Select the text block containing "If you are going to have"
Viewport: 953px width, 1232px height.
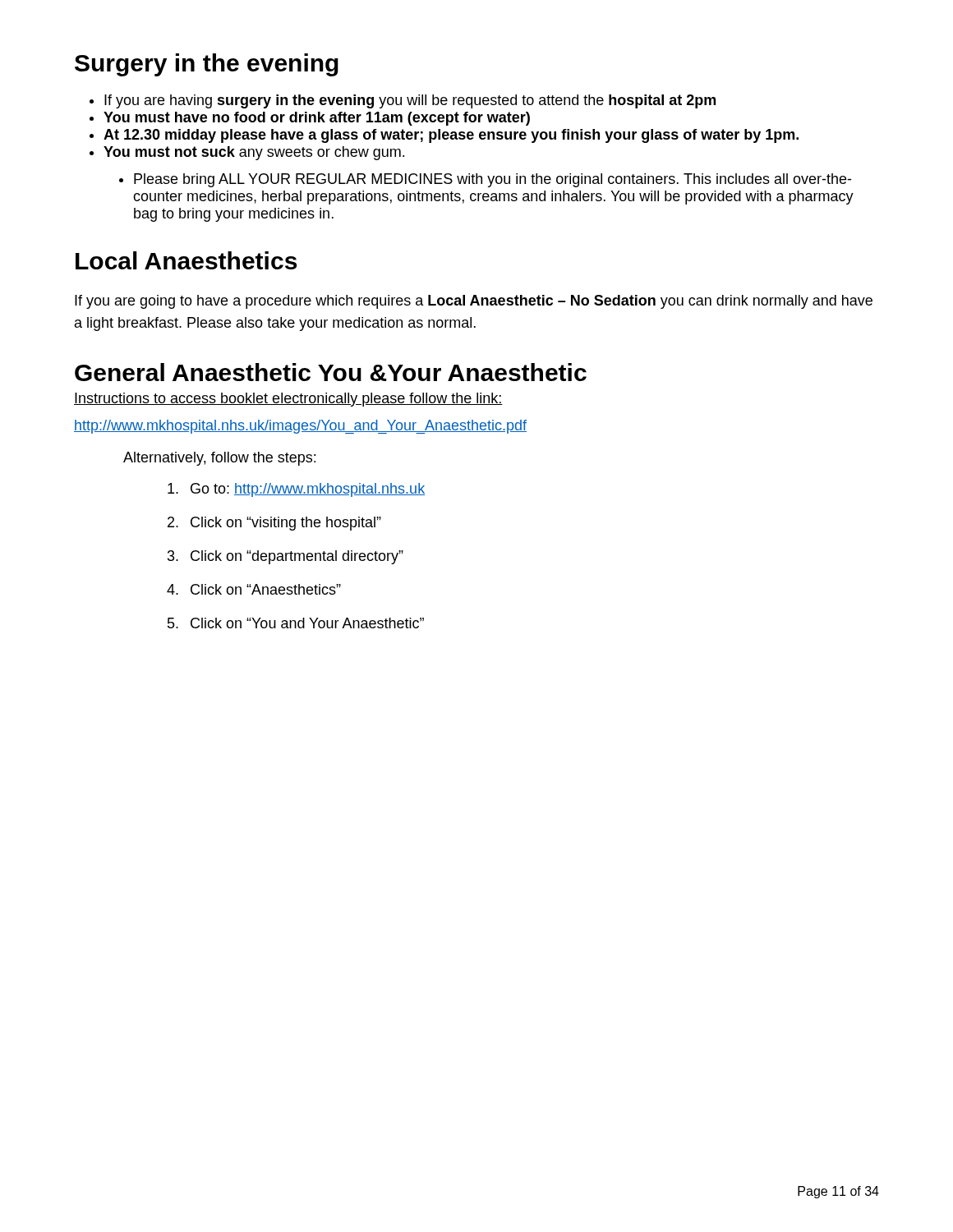coord(476,312)
